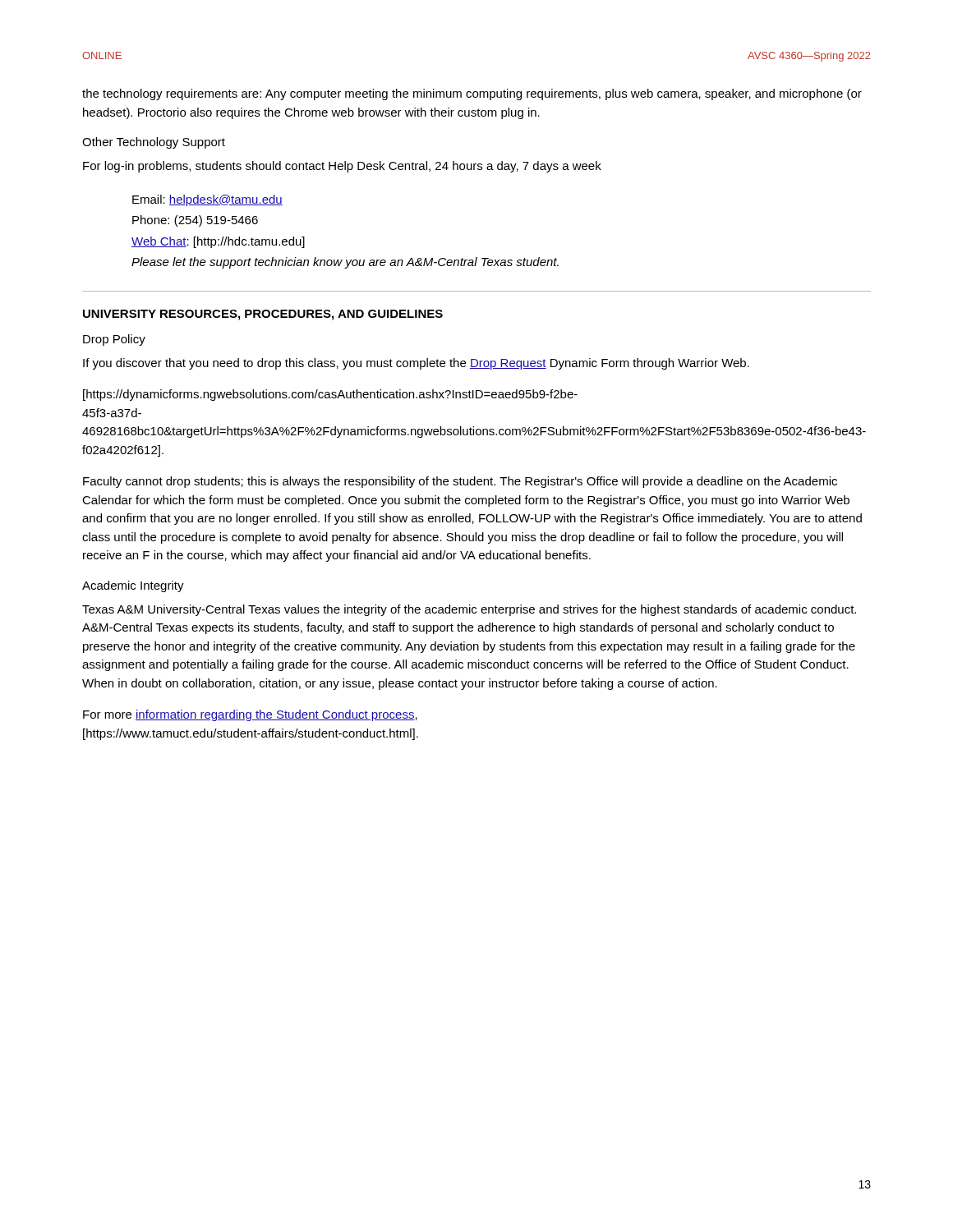Locate the block of text that opens with "If you discover that you need"
Screen dimensions: 1232x953
click(x=416, y=362)
